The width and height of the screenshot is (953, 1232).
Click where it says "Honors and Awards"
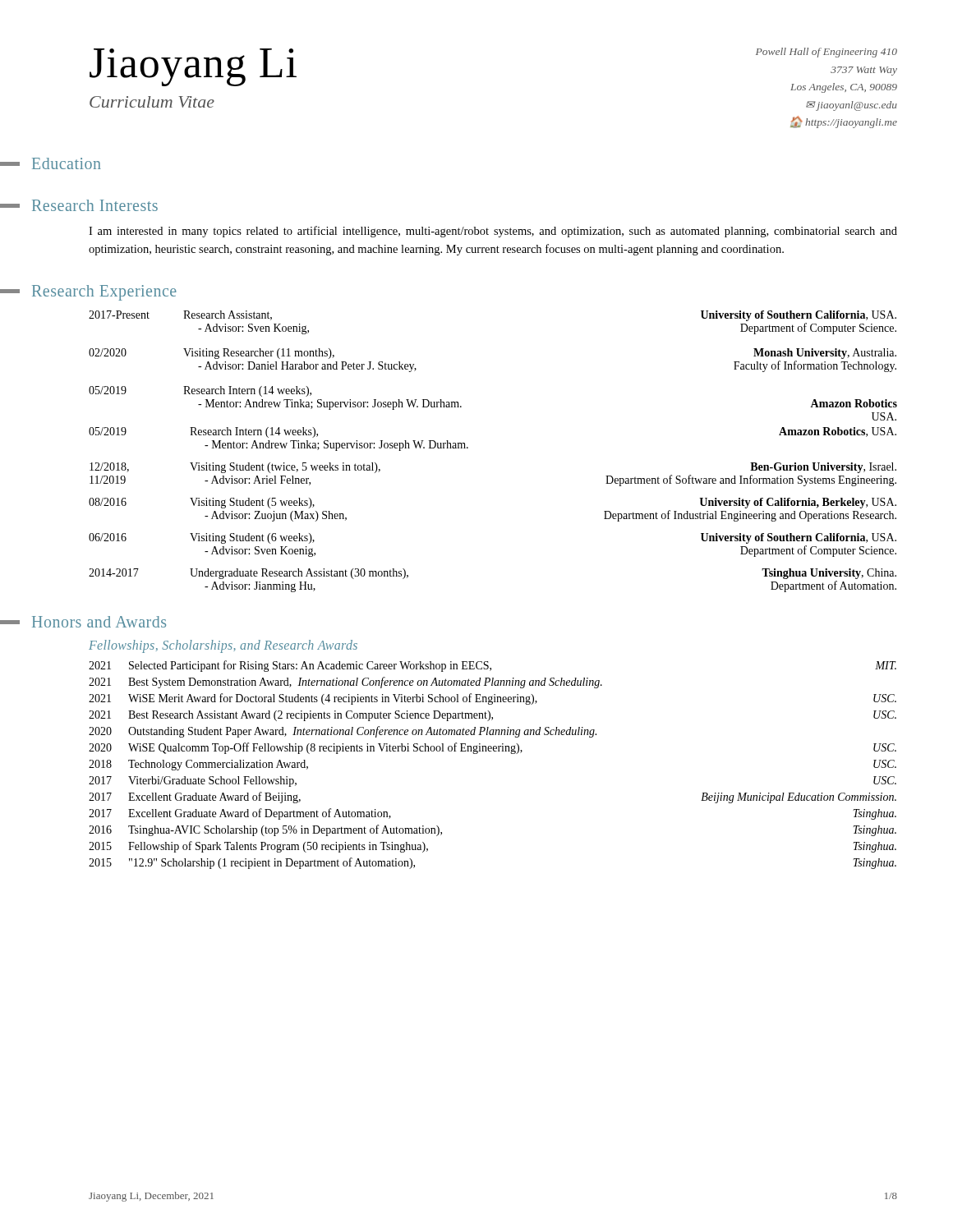[99, 622]
